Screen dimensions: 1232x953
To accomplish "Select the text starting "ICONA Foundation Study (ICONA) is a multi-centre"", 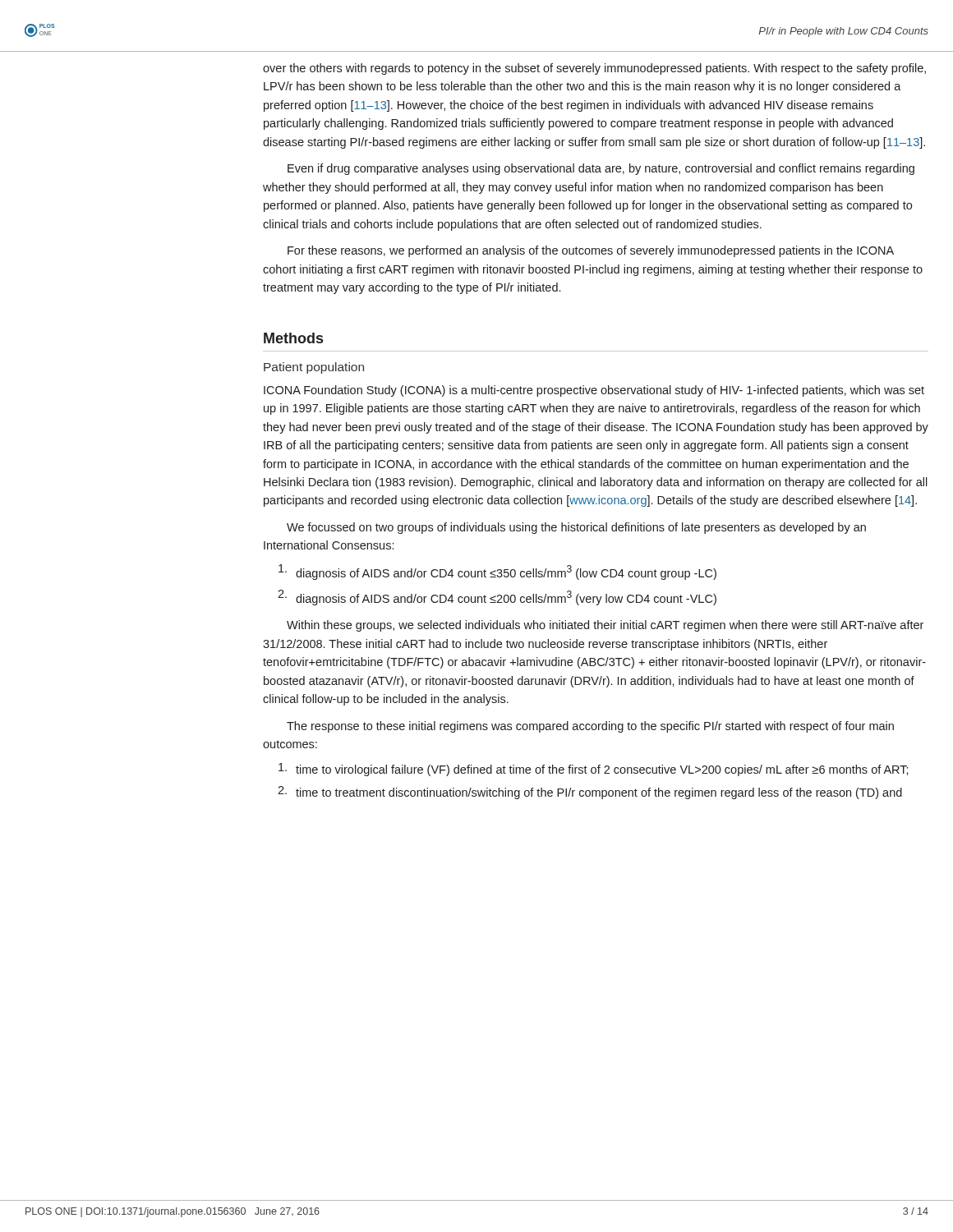I will pyautogui.click(x=596, y=445).
